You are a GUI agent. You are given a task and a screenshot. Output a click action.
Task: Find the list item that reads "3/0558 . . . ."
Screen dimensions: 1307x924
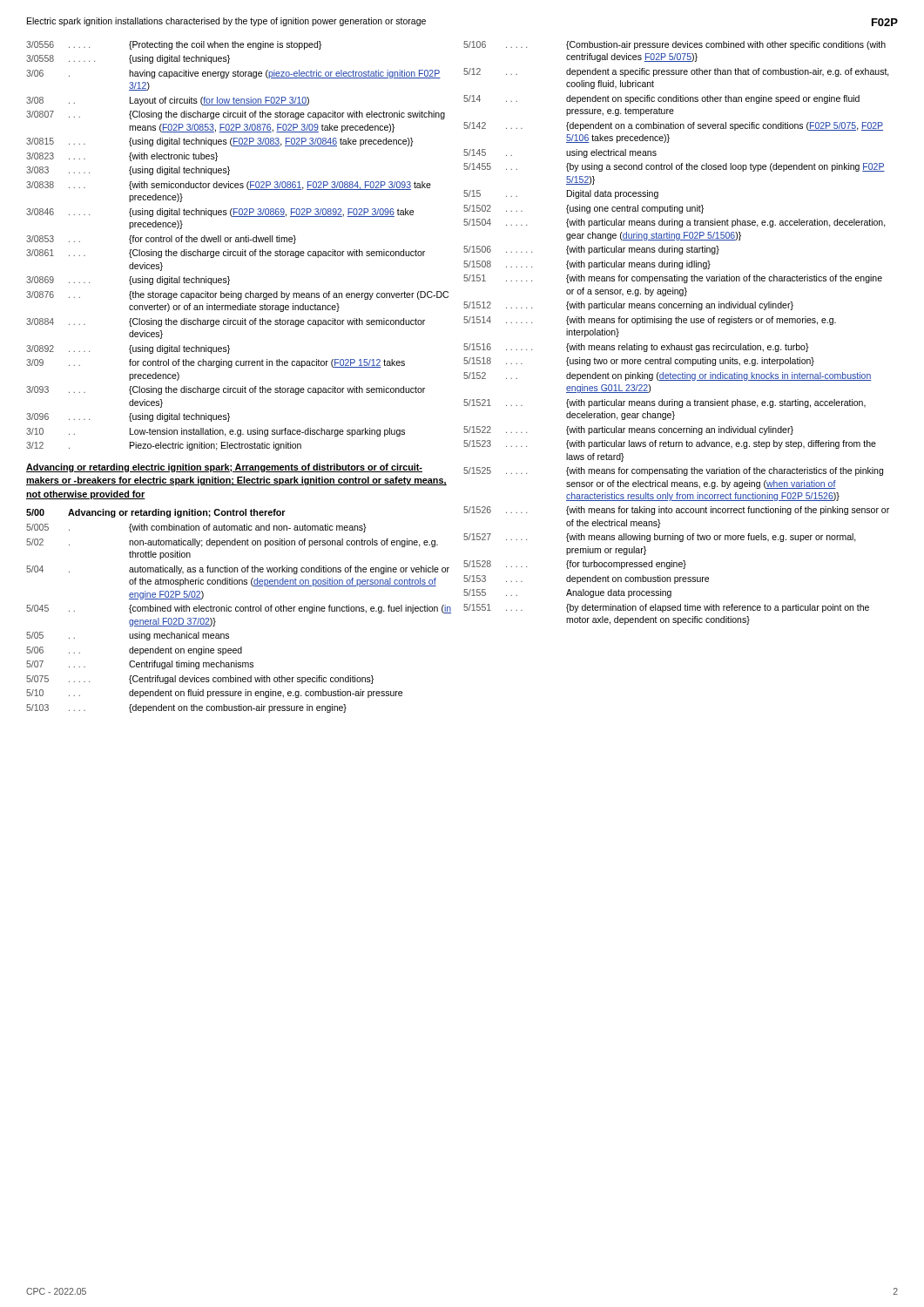[240, 59]
